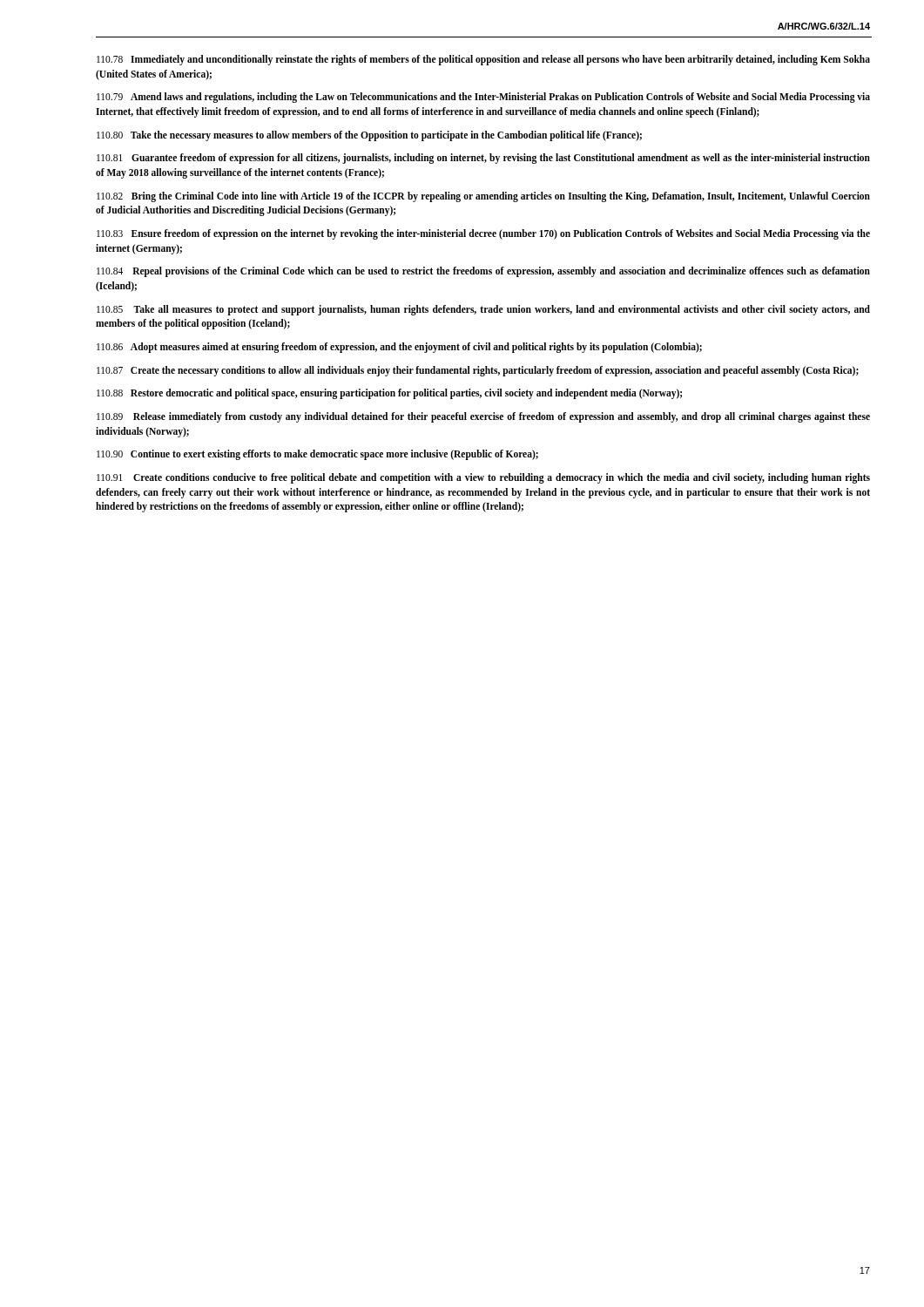Select the list item with the text "110.78 Immediately and unconditionally reinstate"
Viewport: 924px width, 1307px height.
tap(483, 66)
